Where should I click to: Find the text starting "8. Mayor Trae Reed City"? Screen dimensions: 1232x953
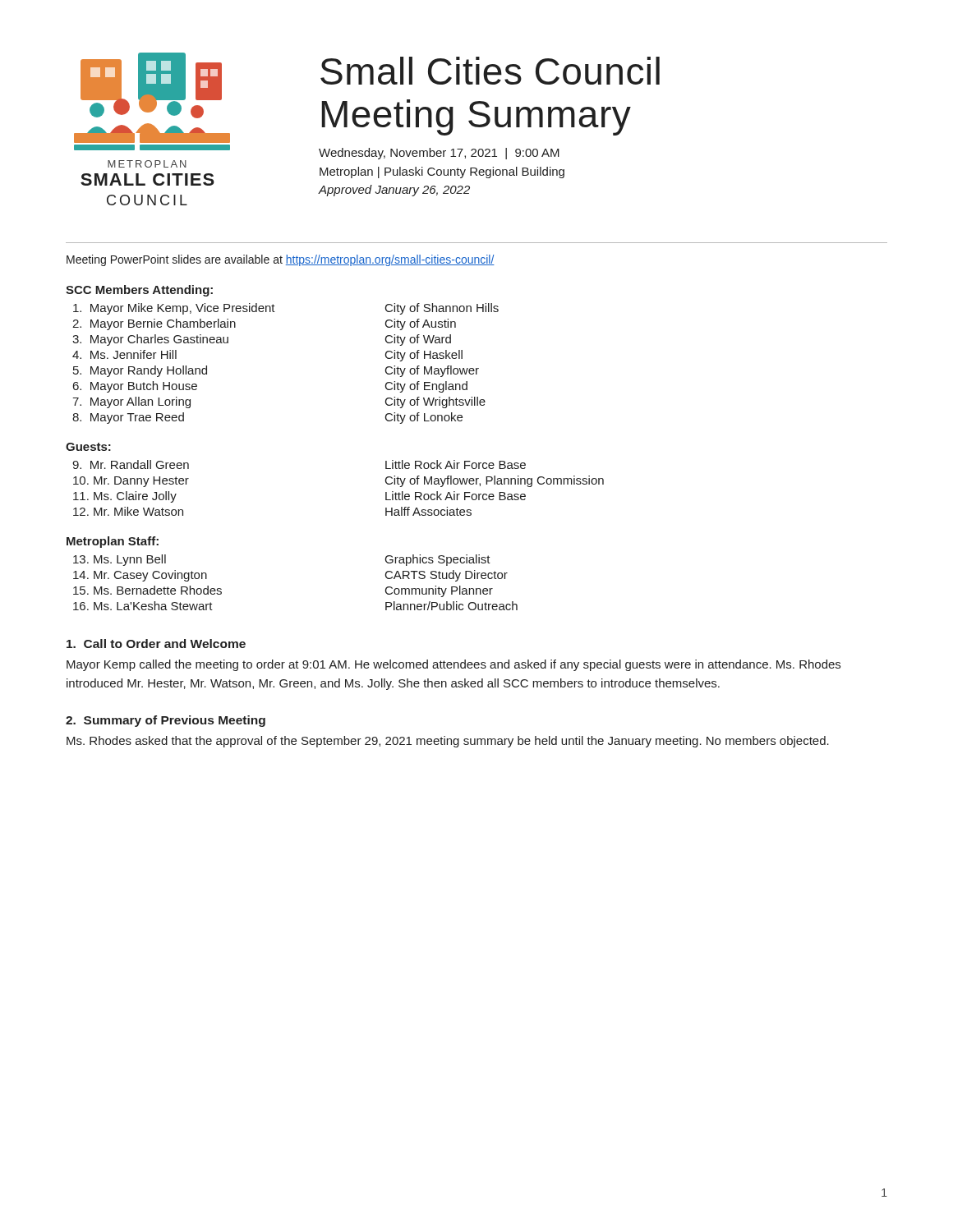pos(121,418)
